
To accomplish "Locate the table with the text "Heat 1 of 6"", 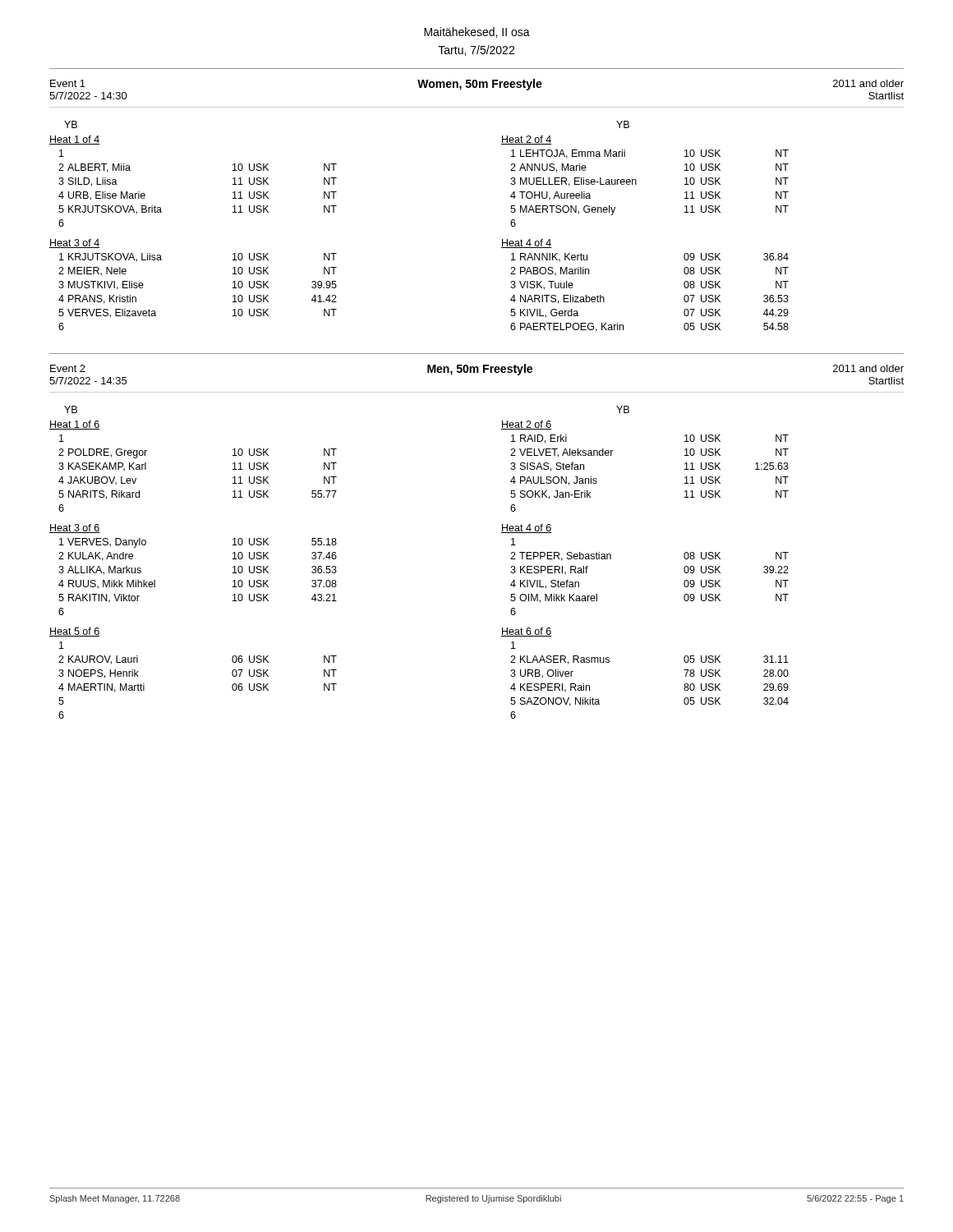I will click(476, 570).
